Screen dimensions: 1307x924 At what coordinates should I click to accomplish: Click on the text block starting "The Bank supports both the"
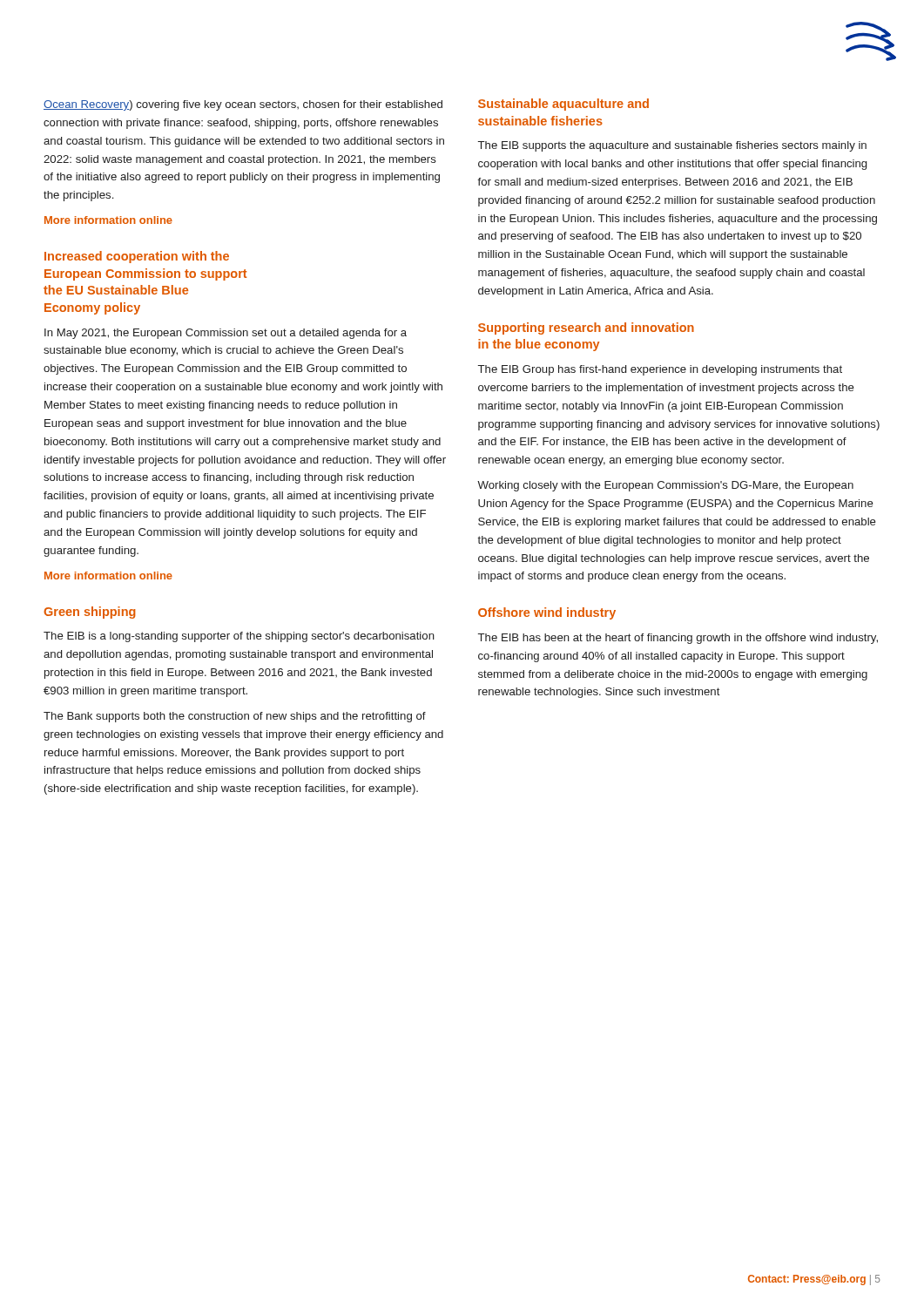tap(244, 752)
